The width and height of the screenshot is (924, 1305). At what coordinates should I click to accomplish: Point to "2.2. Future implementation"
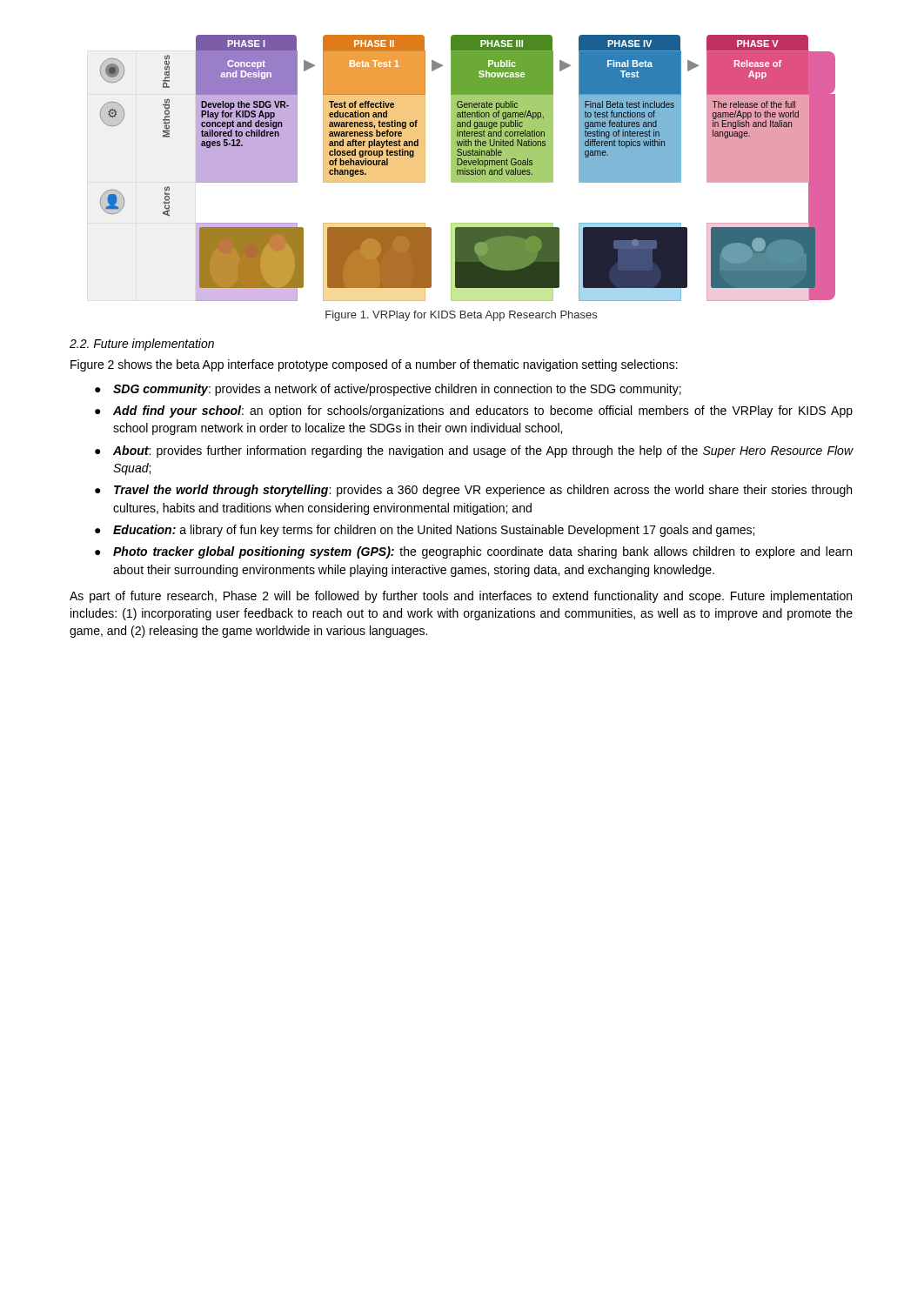point(142,343)
